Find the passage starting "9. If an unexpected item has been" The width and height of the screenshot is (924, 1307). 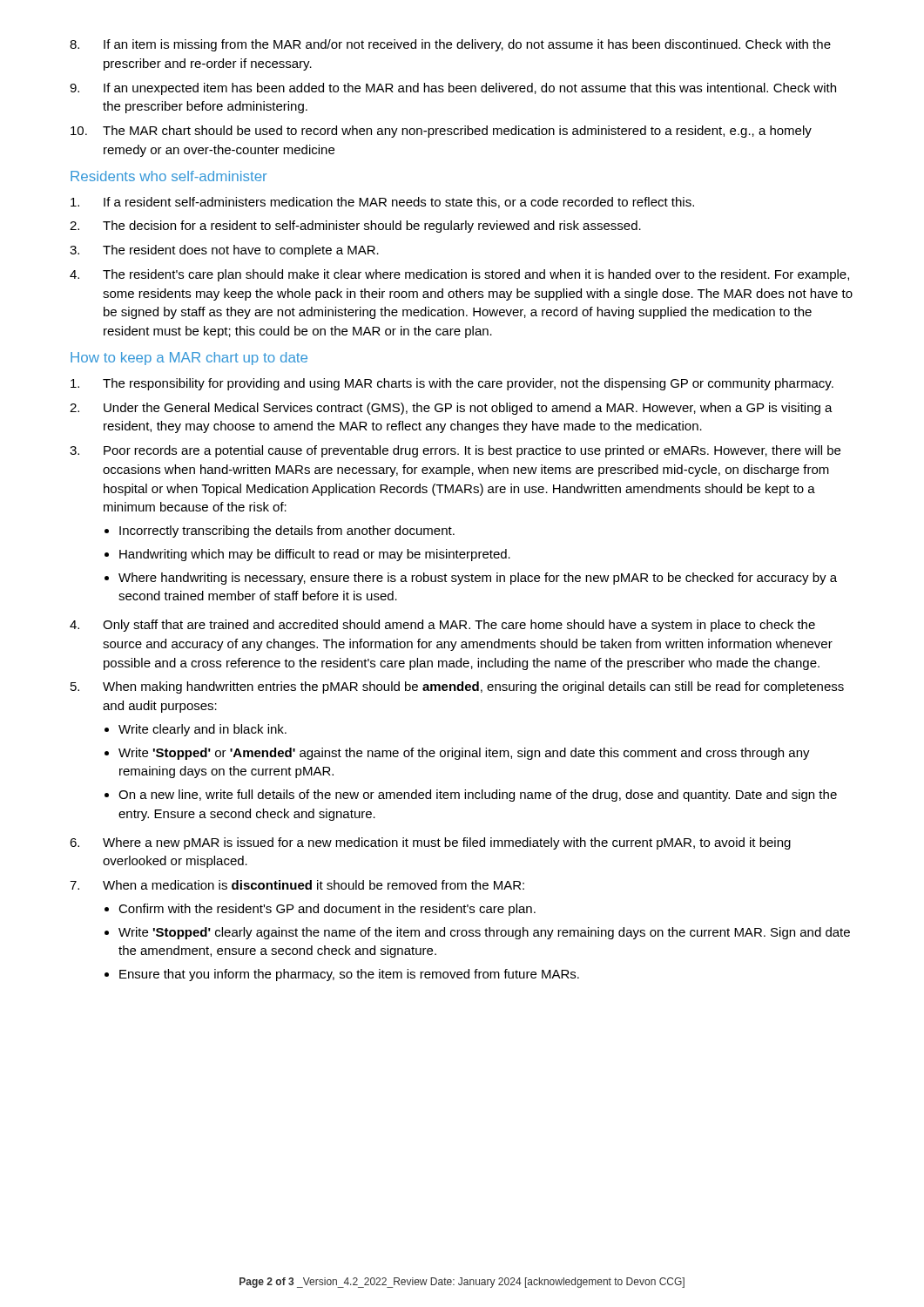click(462, 97)
